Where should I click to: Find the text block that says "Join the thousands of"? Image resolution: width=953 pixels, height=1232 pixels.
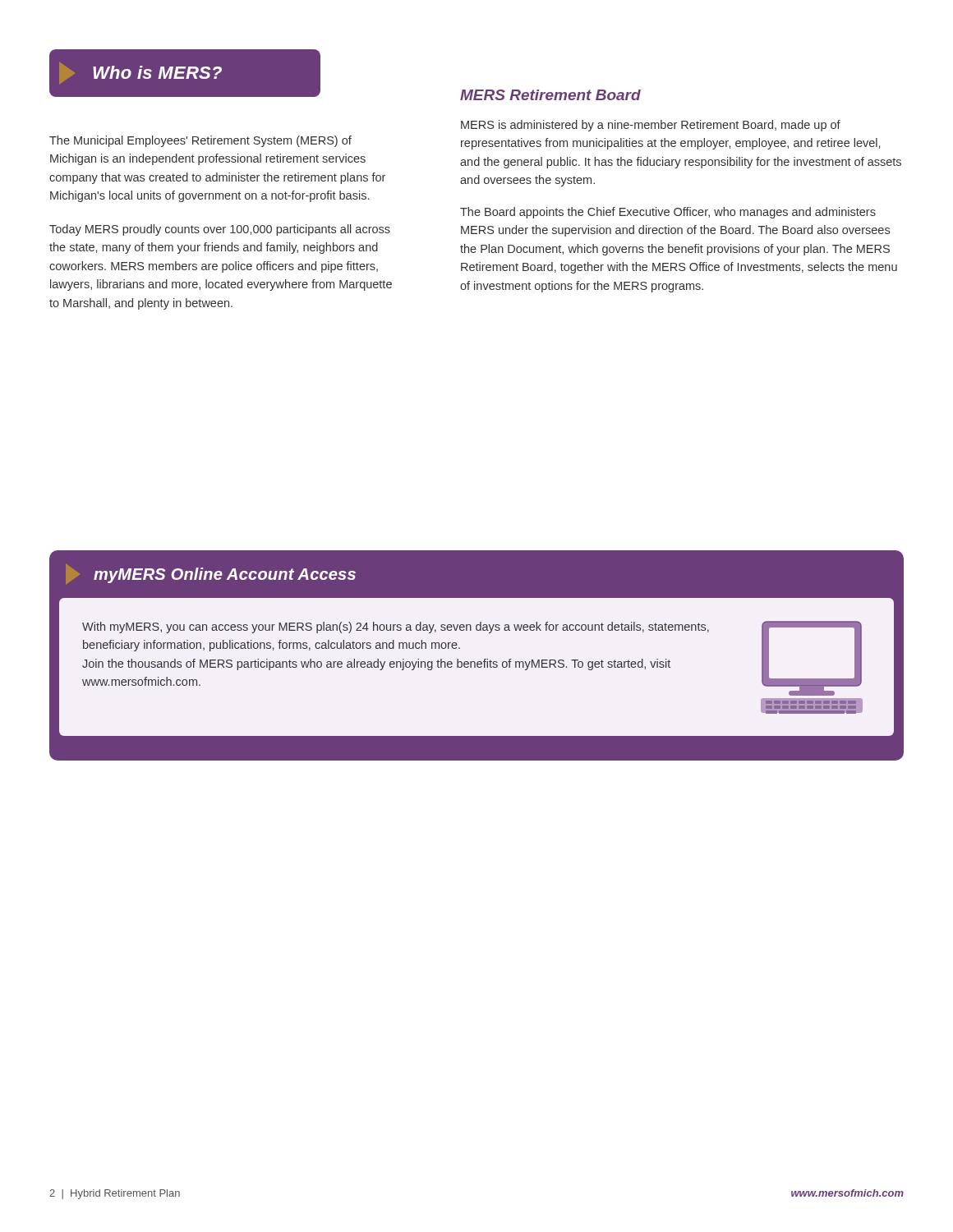pos(405,673)
